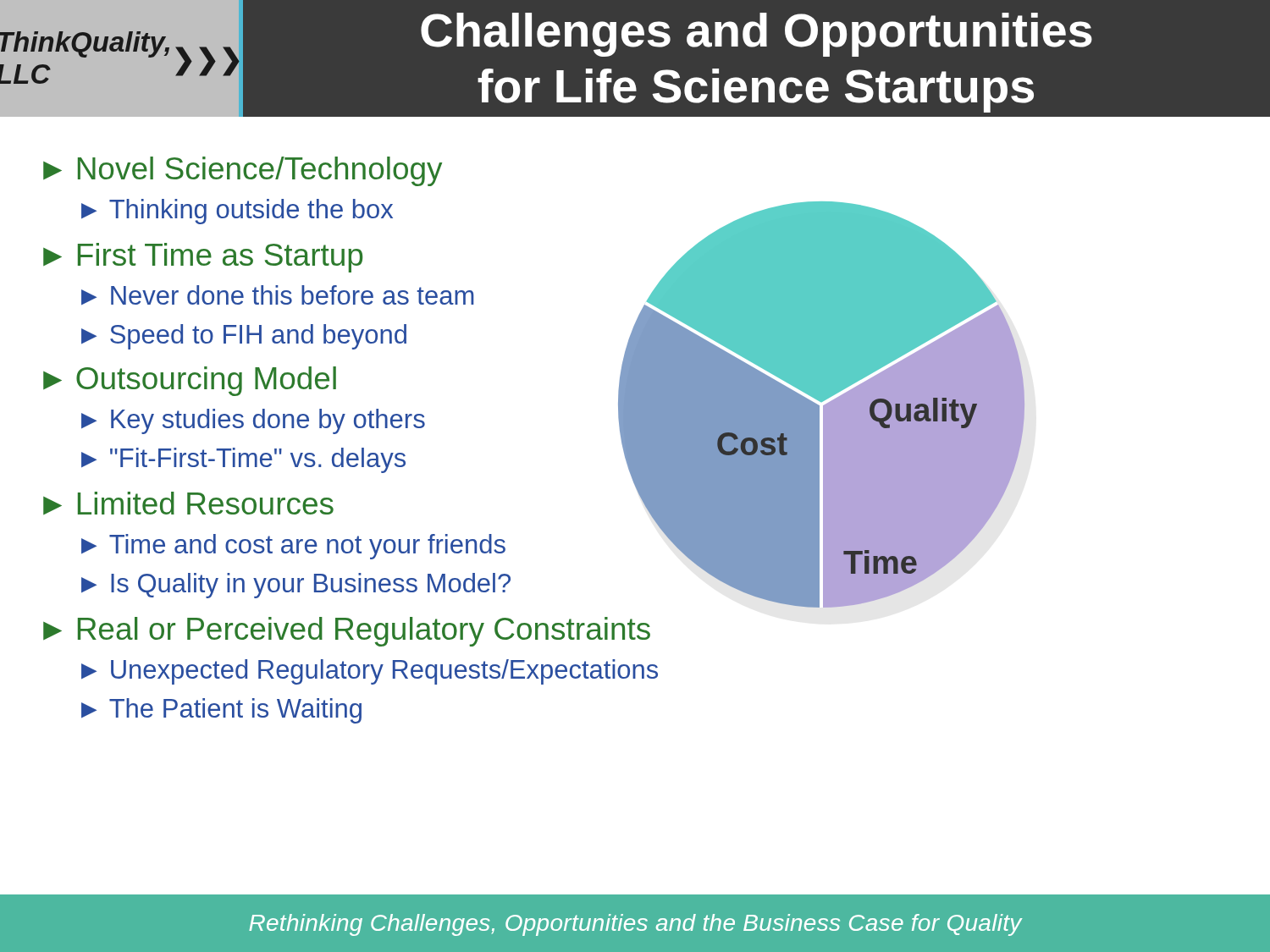Select the region starting "►Time and cost are not"
The width and height of the screenshot is (1270, 952).
[291, 545]
